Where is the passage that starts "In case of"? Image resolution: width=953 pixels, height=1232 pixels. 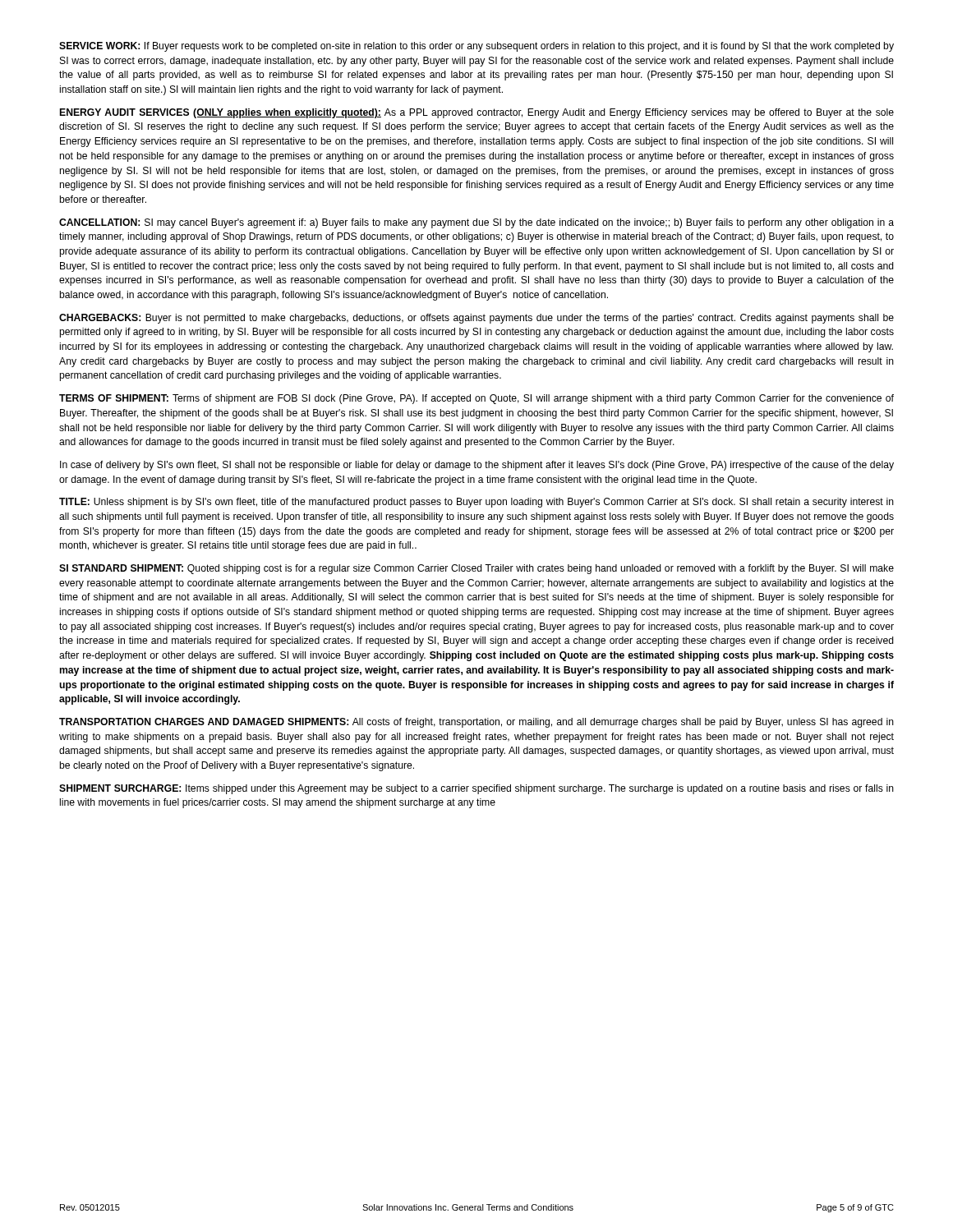click(476, 472)
